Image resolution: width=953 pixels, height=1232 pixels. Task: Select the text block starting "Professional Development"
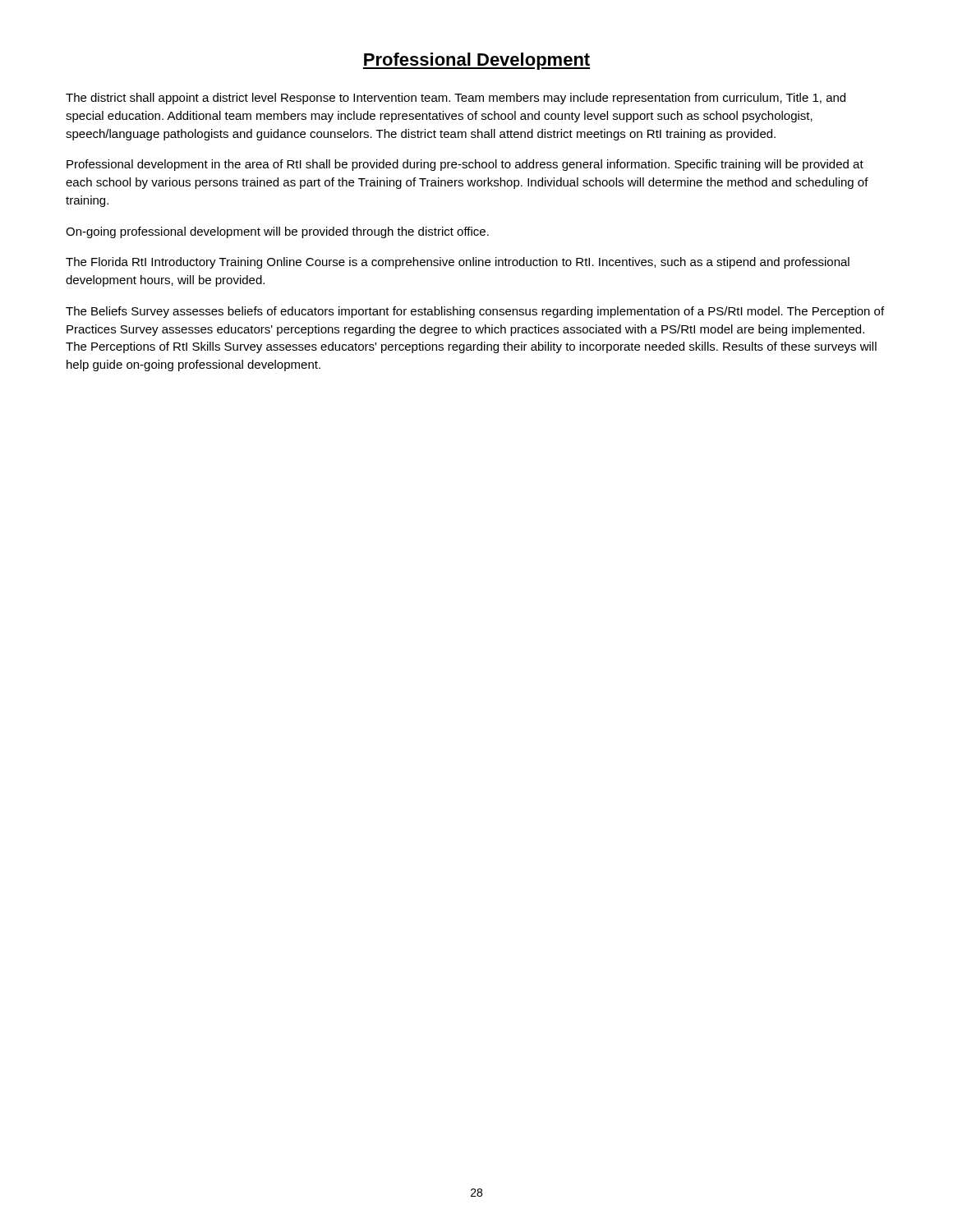tap(476, 60)
